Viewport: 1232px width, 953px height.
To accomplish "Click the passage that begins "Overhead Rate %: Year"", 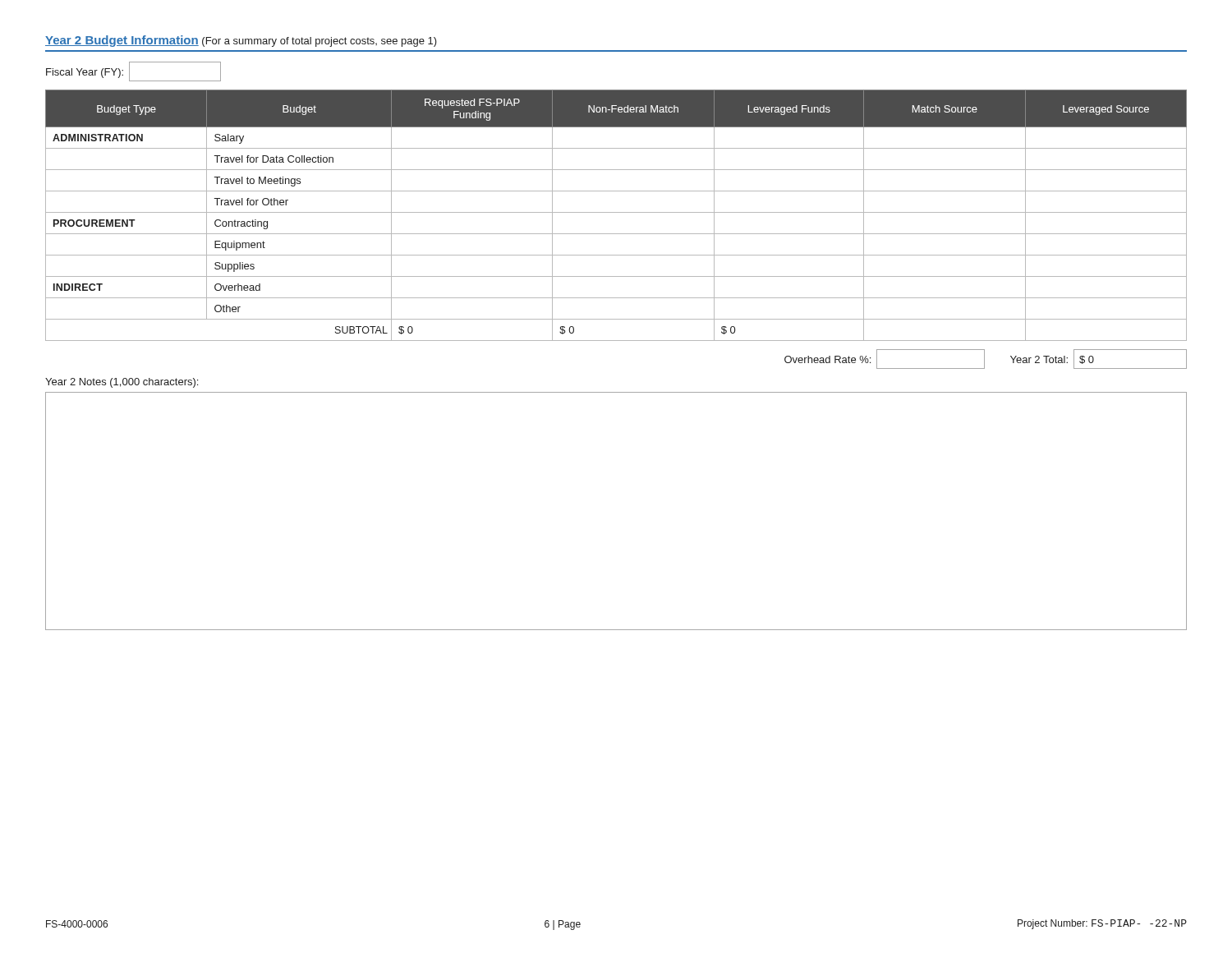I will pyautogui.click(x=985, y=359).
